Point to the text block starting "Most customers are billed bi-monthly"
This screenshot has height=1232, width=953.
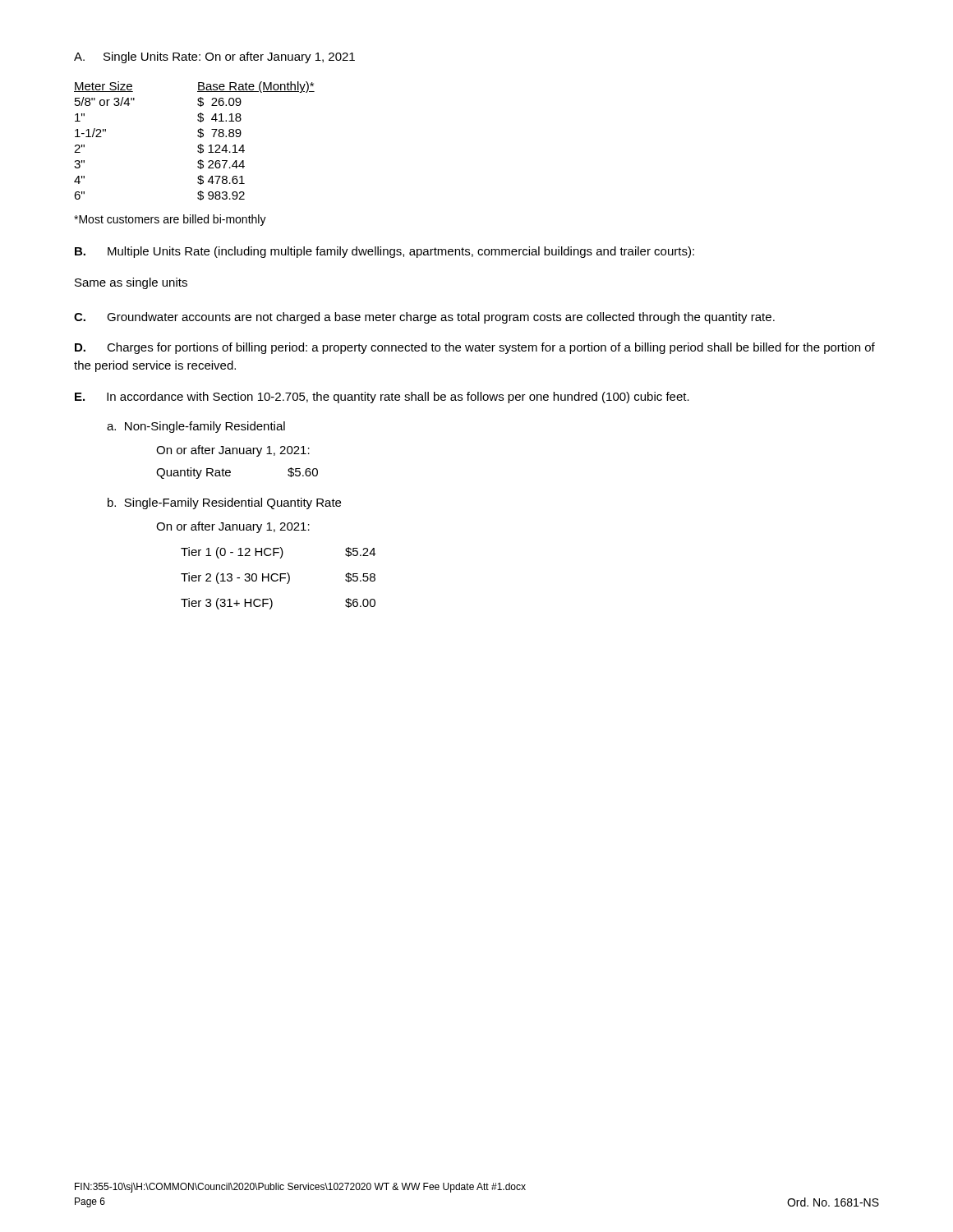pos(170,219)
